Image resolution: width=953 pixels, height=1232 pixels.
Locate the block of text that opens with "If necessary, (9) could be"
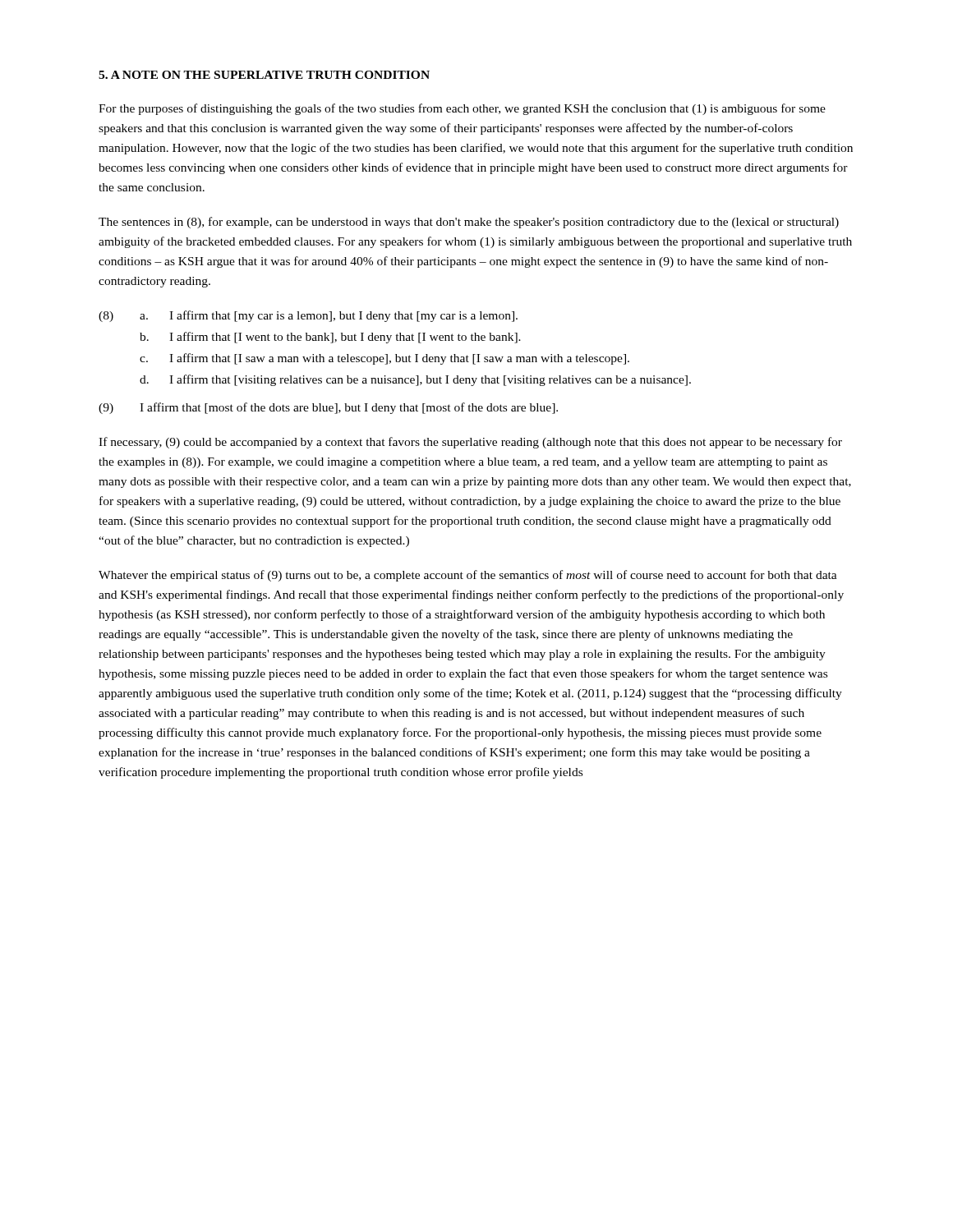[x=475, y=491]
